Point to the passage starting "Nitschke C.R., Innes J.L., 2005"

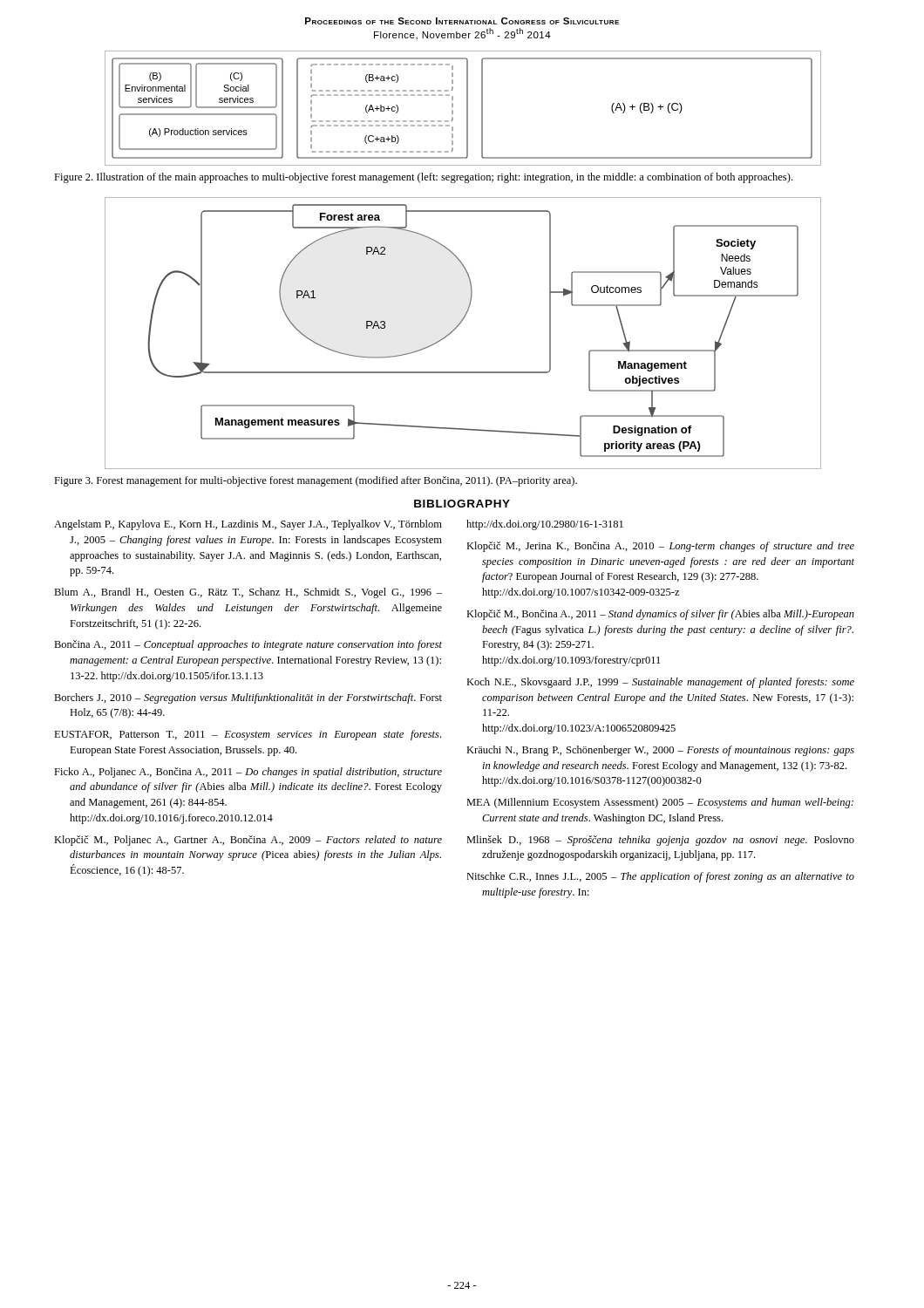[660, 884]
